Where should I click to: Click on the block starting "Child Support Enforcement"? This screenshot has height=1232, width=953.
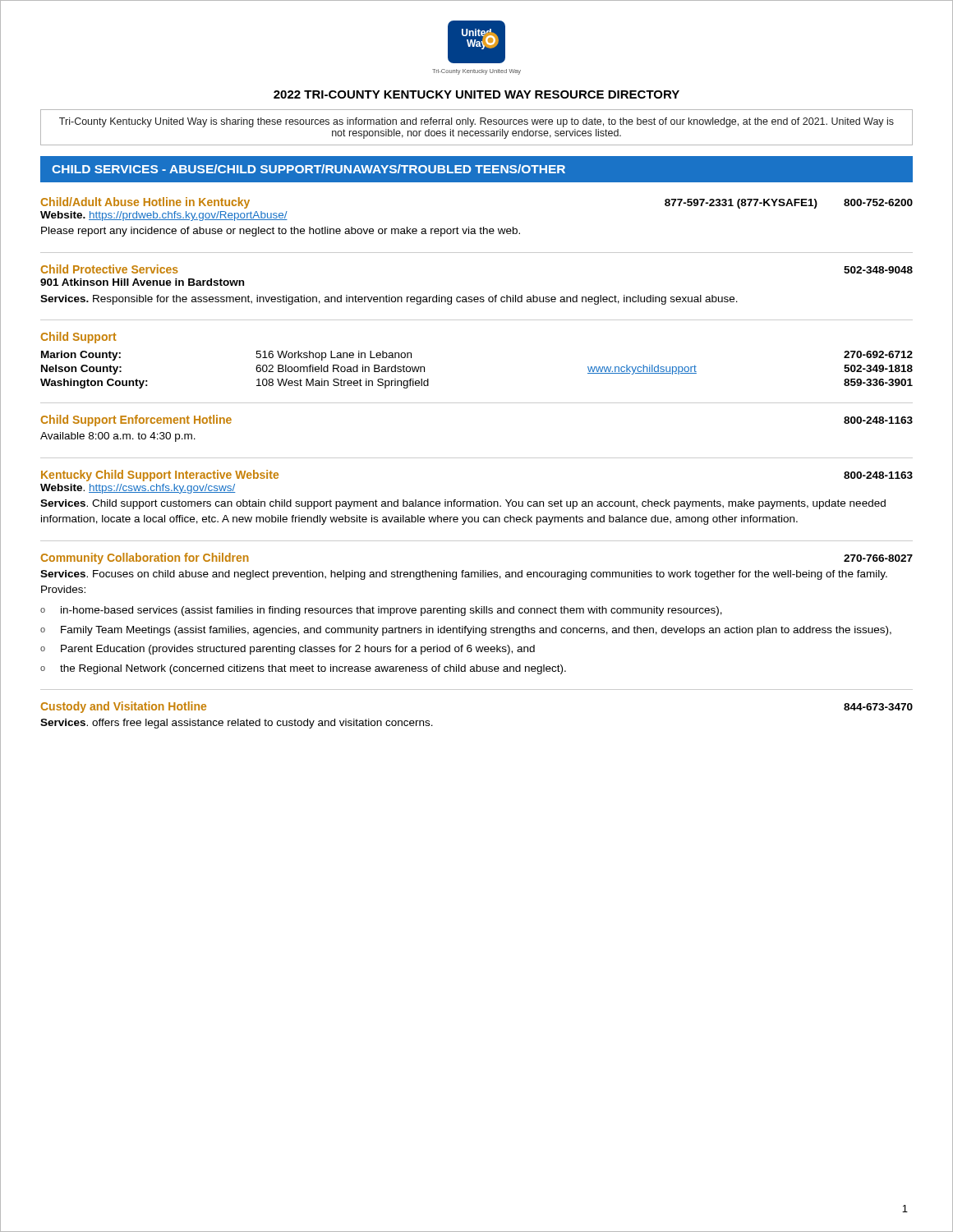[136, 420]
